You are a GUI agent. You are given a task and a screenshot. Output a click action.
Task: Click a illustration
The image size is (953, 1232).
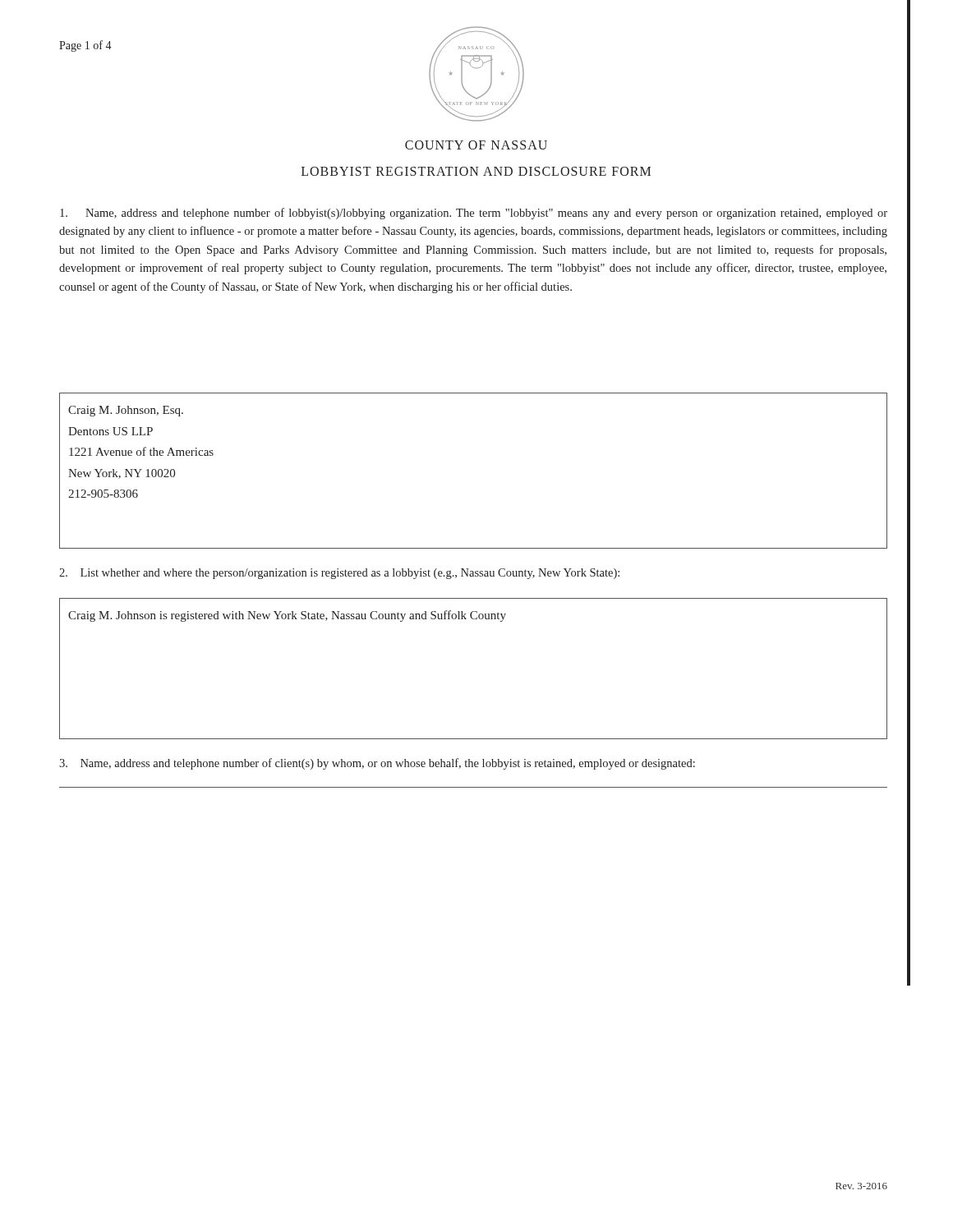[x=476, y=74]
